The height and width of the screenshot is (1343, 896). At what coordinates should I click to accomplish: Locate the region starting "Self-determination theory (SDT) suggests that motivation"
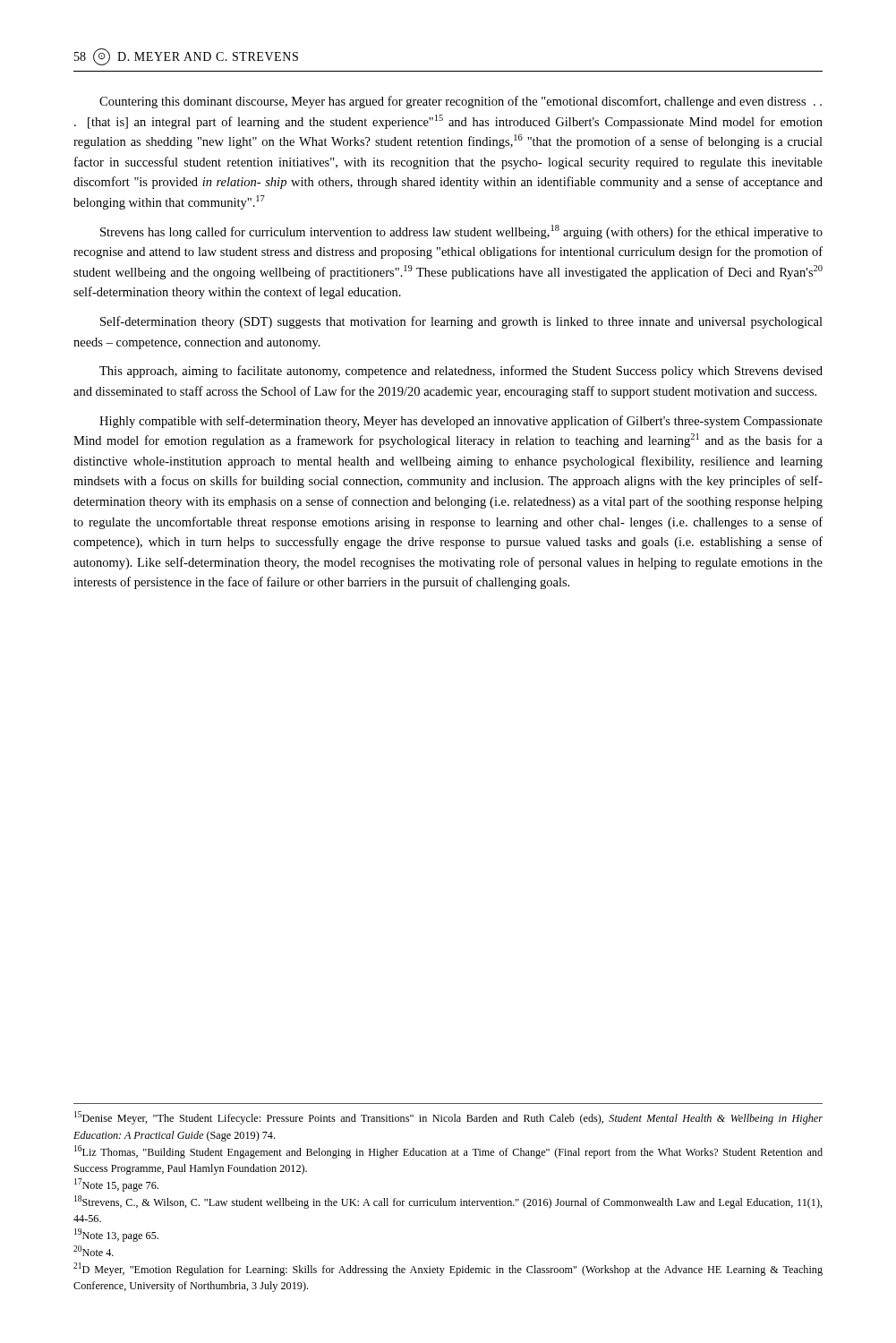448,332
